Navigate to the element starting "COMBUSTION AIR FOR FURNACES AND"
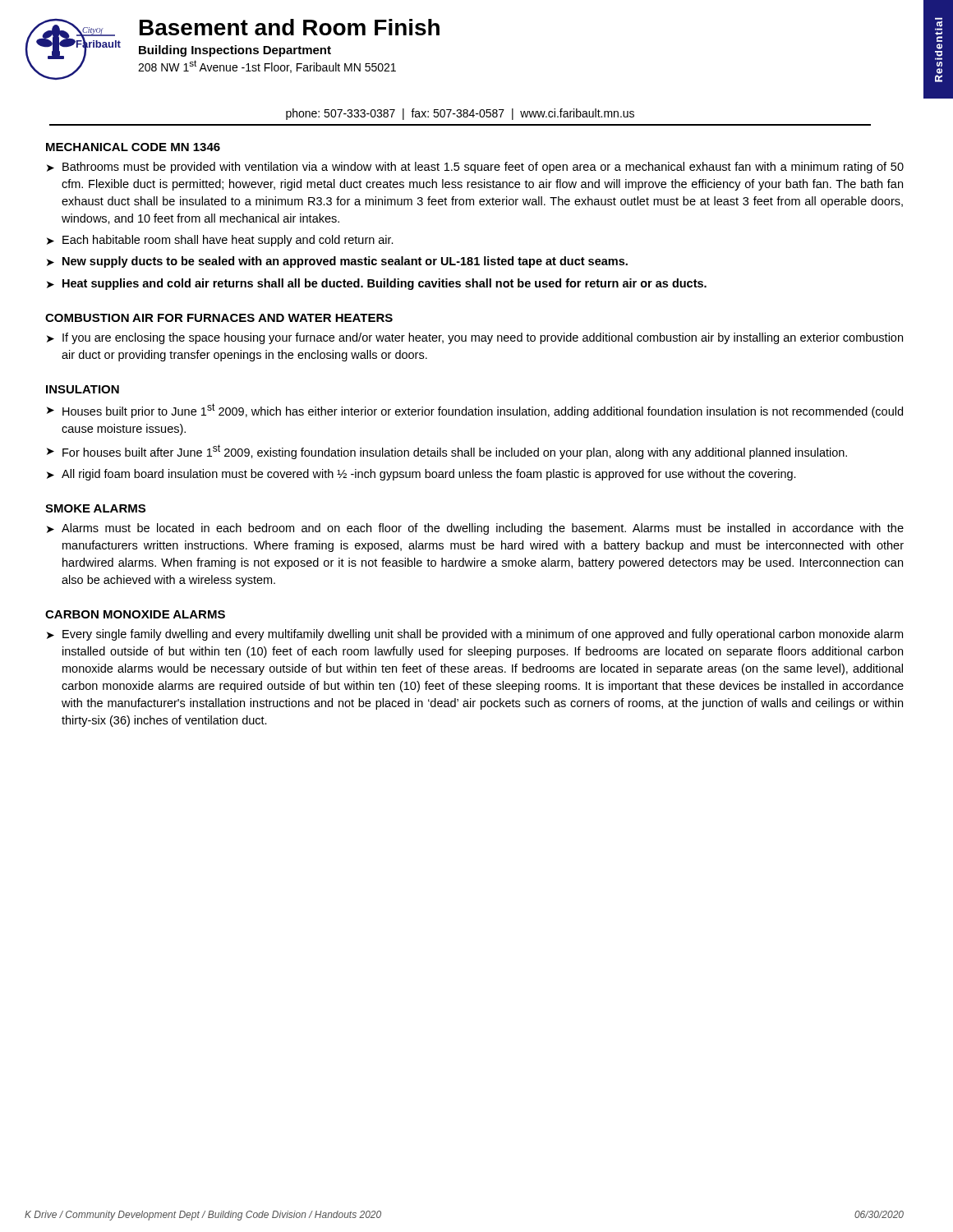The height and width of the screenshot is (1232, 953). (x=219, y=317)
